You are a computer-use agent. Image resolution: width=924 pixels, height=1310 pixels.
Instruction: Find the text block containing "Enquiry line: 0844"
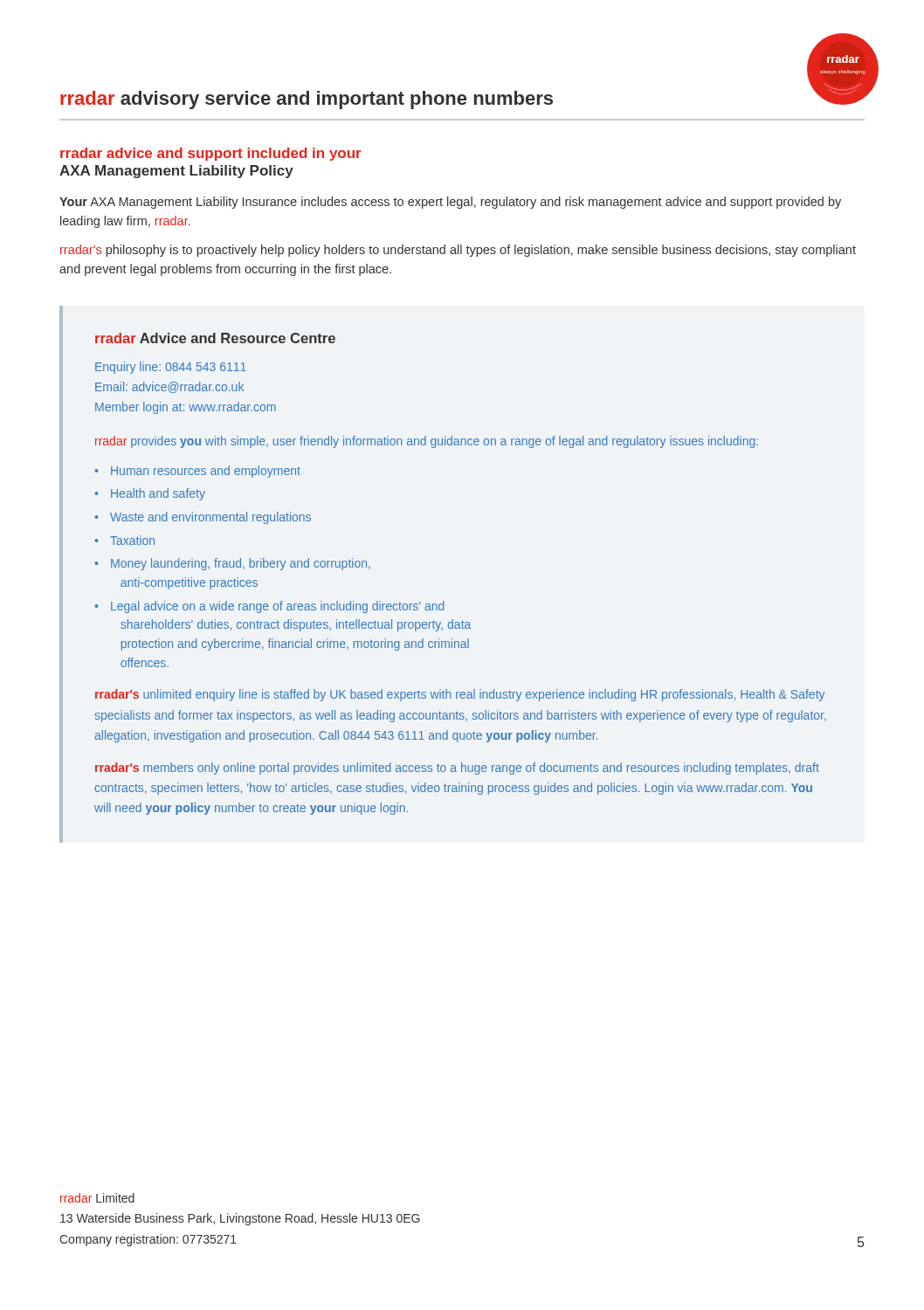pyautogui.click(x=185, y=387)
